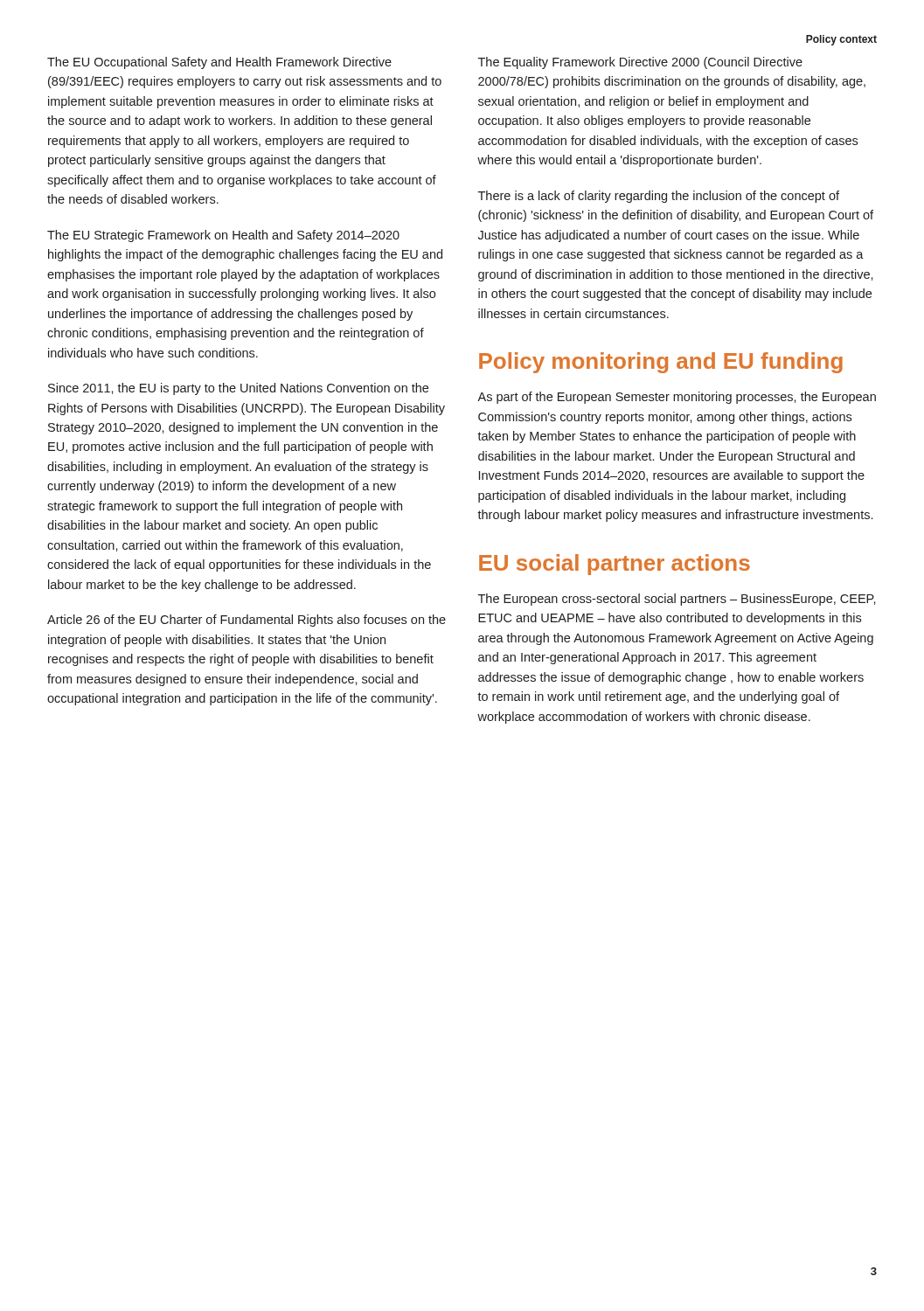Locate the block starting "There is a lack of clarity regarding the"

676,255
